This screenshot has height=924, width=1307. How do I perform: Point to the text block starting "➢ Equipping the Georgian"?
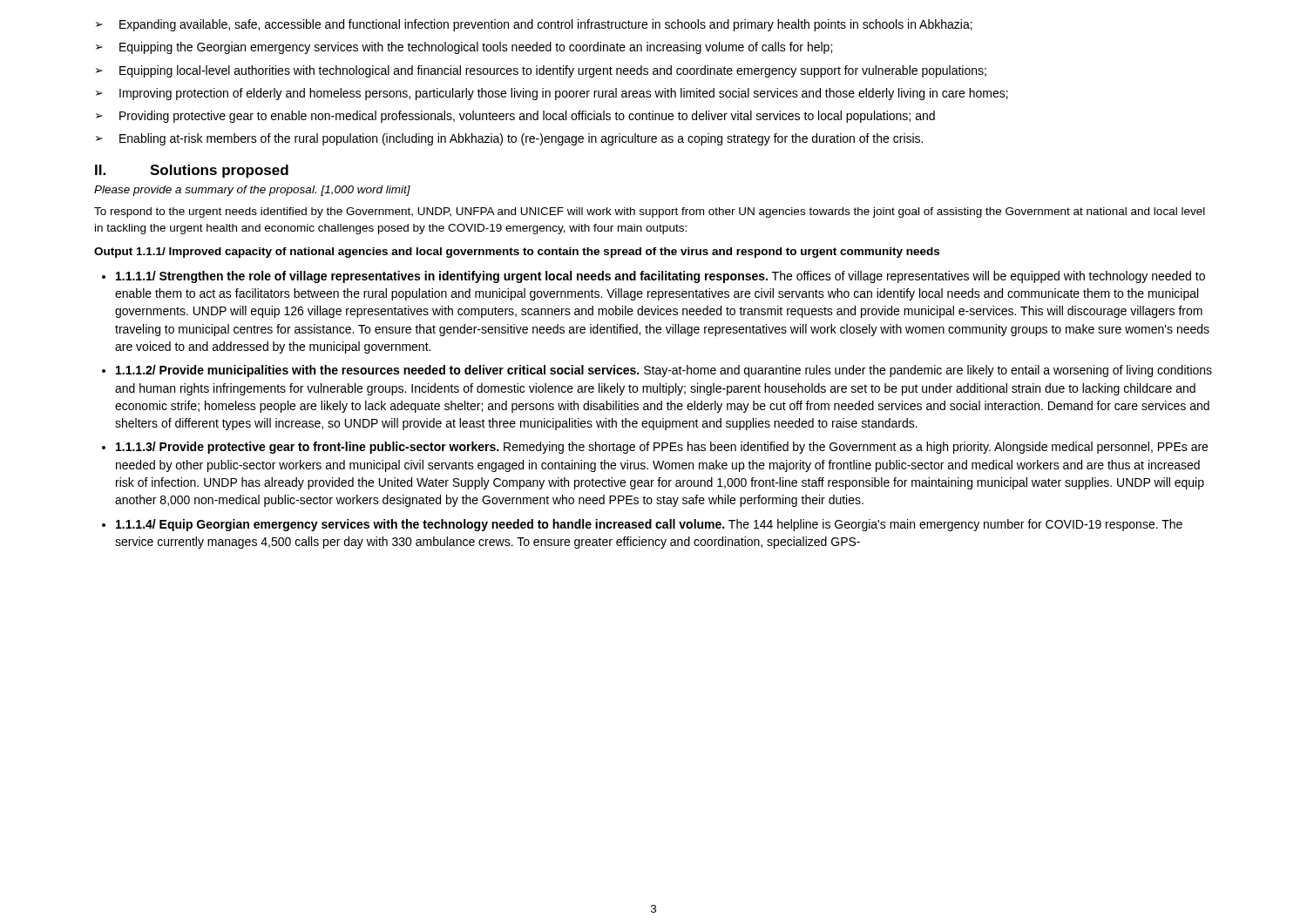click(x=464, y=47)
